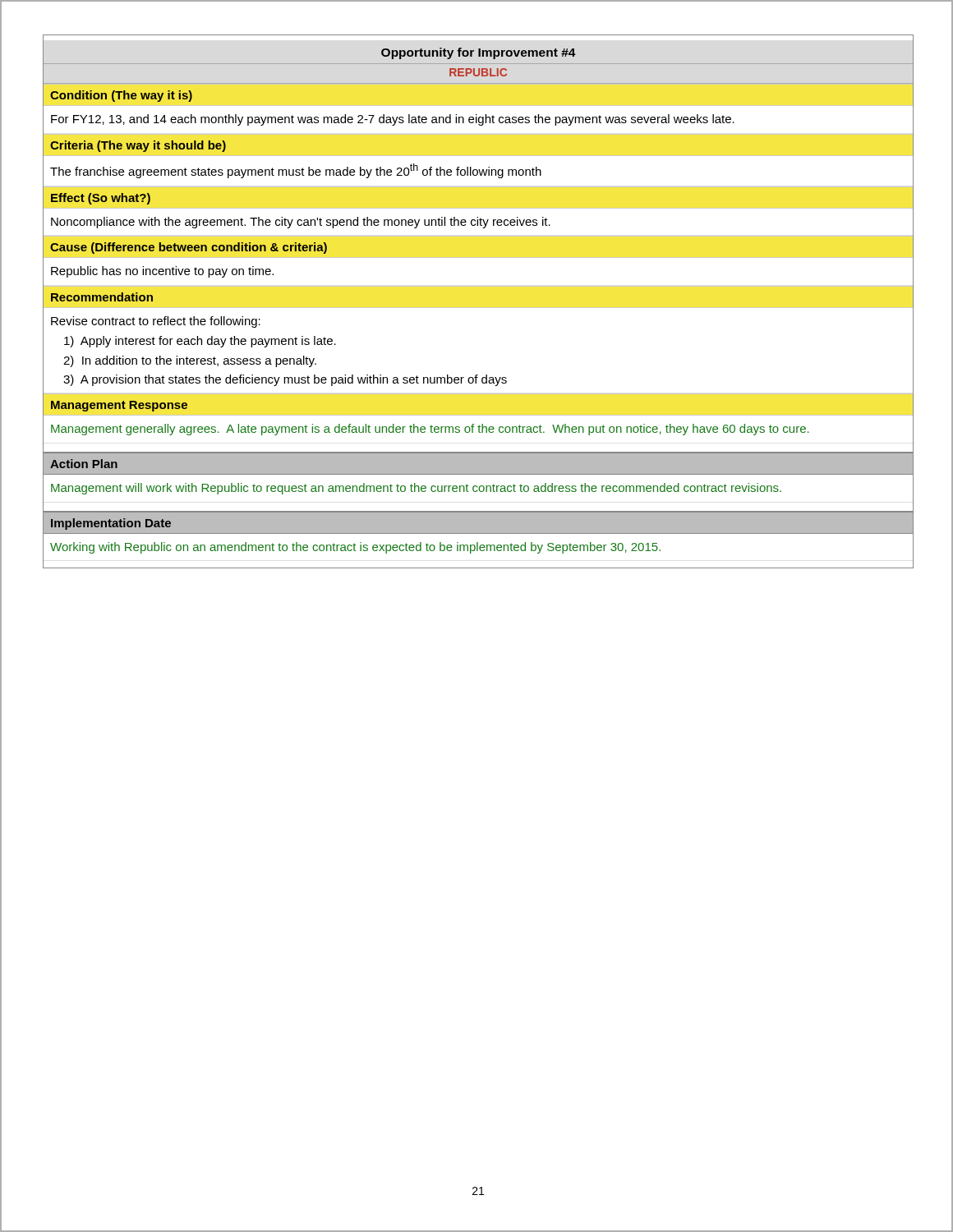Find the block starting "1) Apply interest for each day the payment"
The height and width of the screenshot is (1232, 953).
click(x=200, y=340)
